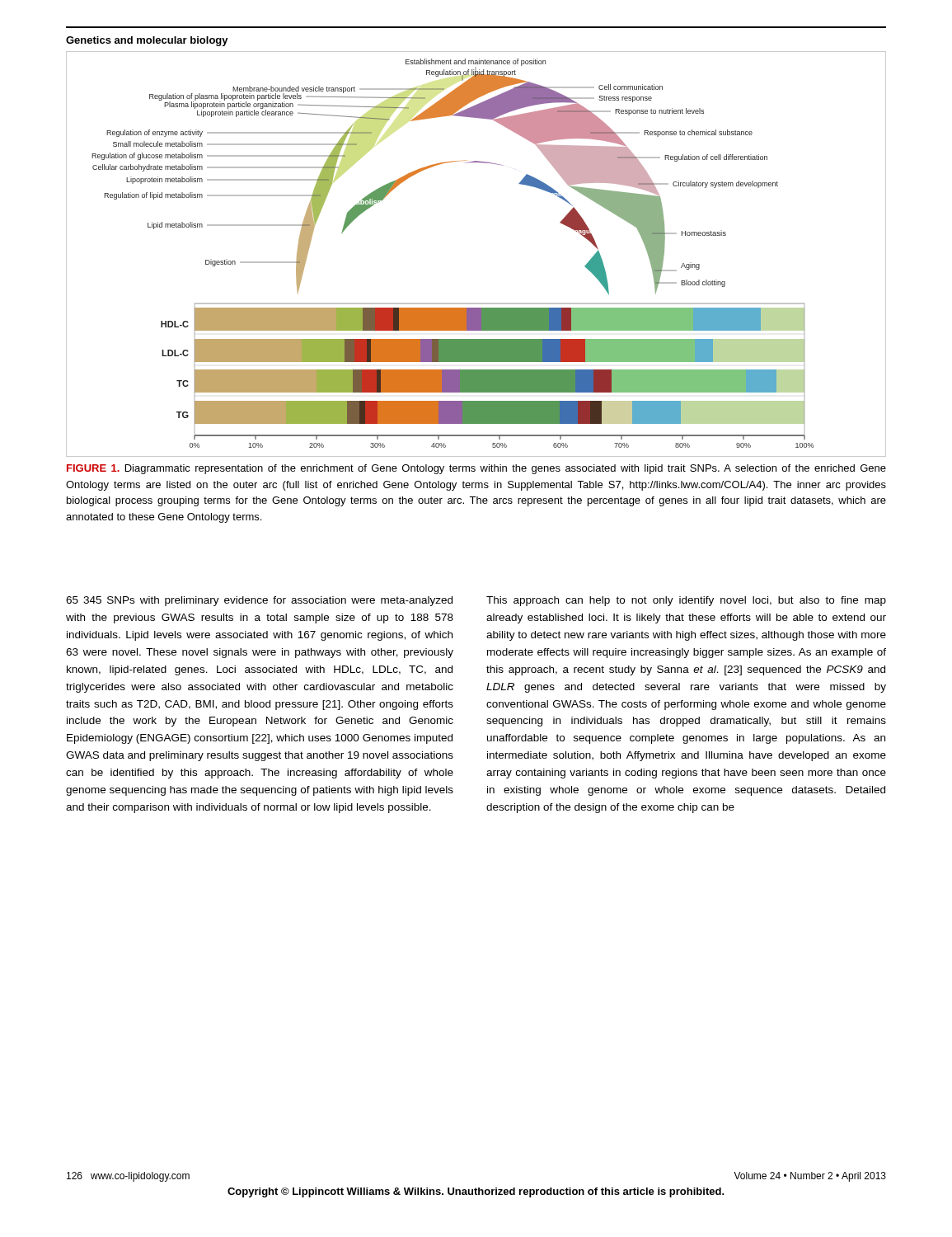Where is the caption that starts "FIGURE 1. Diagrammatic representation"?
Viewport: 952px width, 1237px height.
pos(476,492)
